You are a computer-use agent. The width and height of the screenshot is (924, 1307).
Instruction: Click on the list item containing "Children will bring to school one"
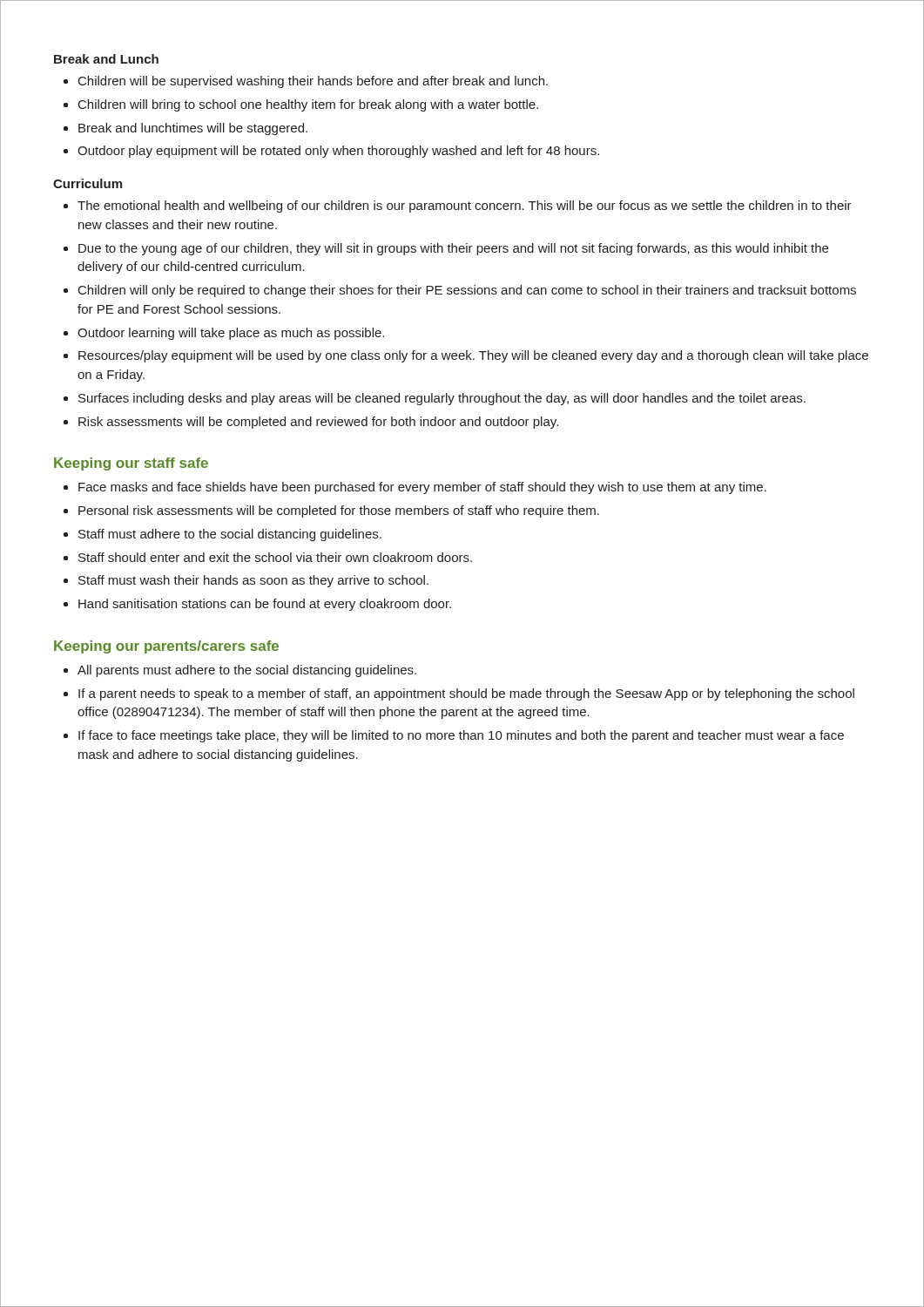(x=474, y=104)
